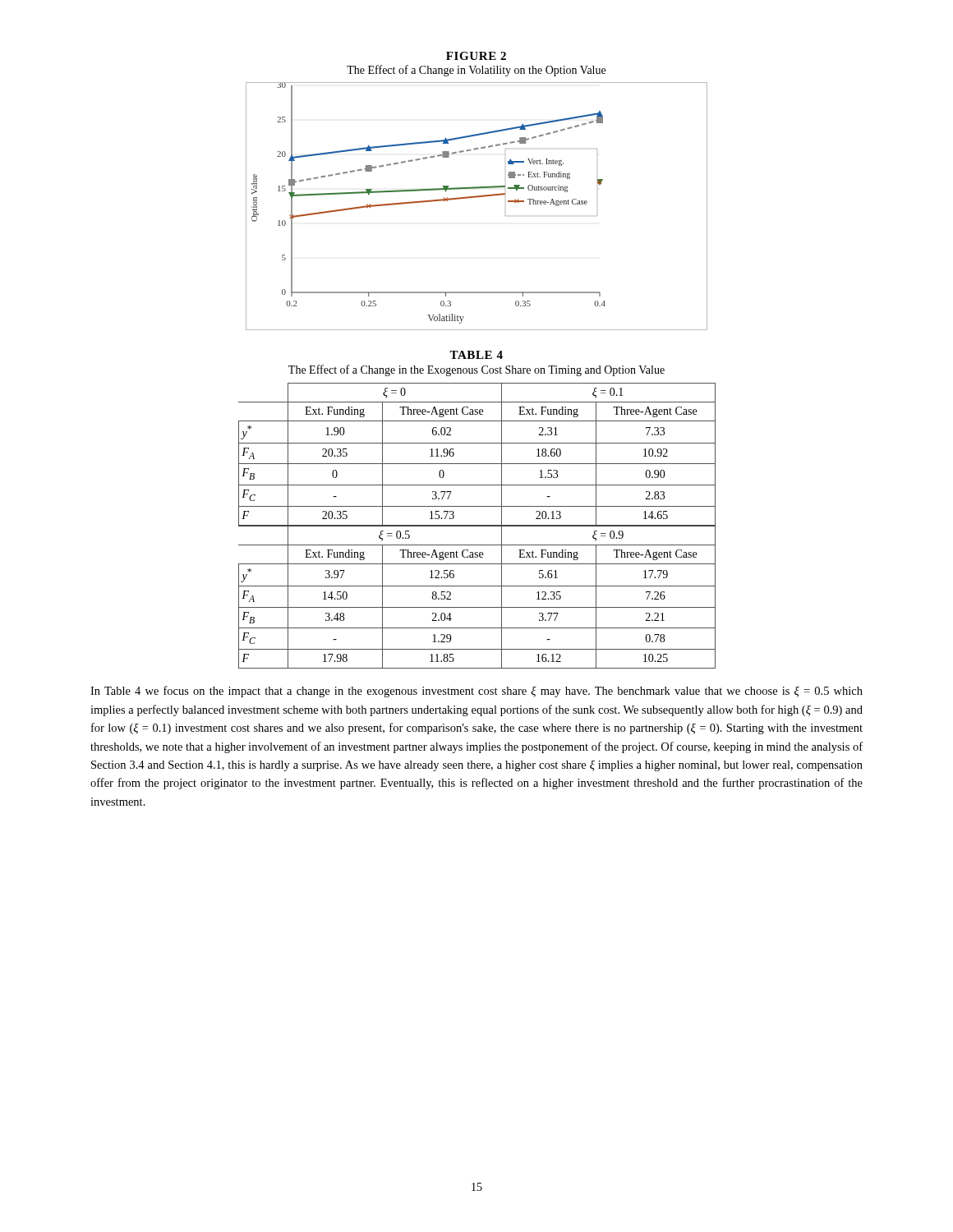Point to the text starting "In Table 4 we focus"
The height and width of the screenshot is (1232, 953).
(476, 746)
